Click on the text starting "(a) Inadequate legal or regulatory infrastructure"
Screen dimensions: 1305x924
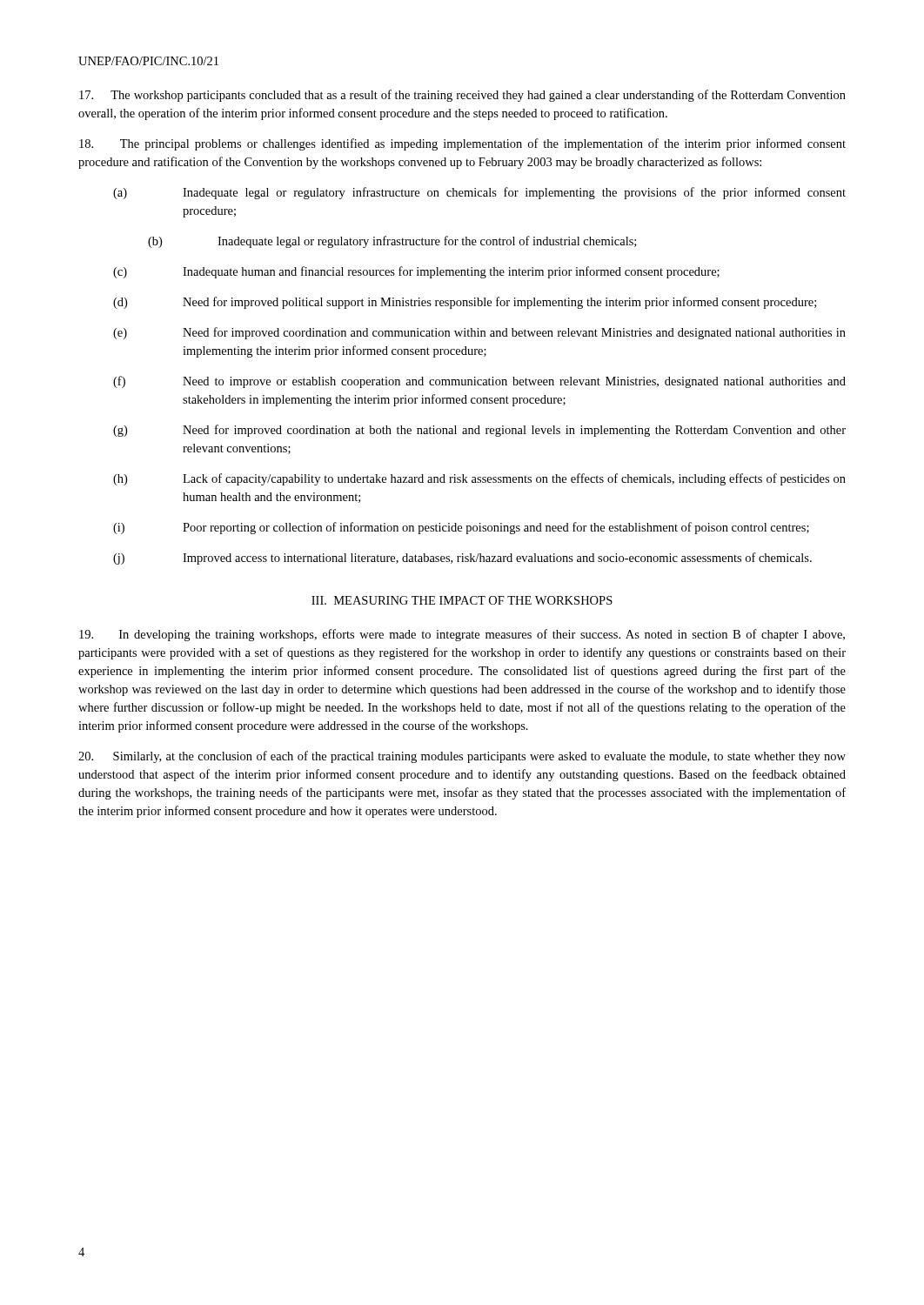[462, 202]
